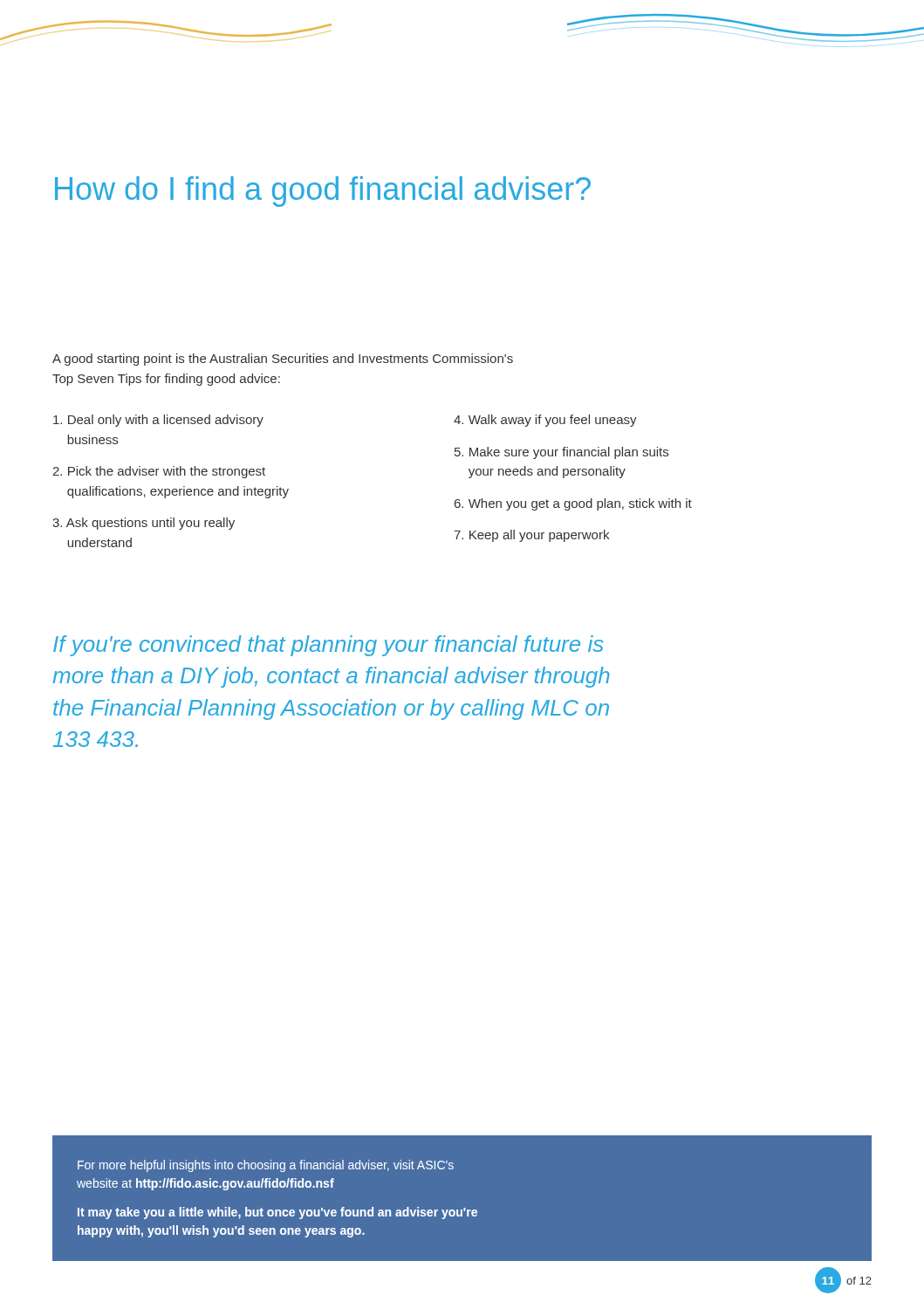Screen dimensions: 1309x924
Task: Point to the block beginning "4. Walk away if you"
Action: tap(545, 419)
